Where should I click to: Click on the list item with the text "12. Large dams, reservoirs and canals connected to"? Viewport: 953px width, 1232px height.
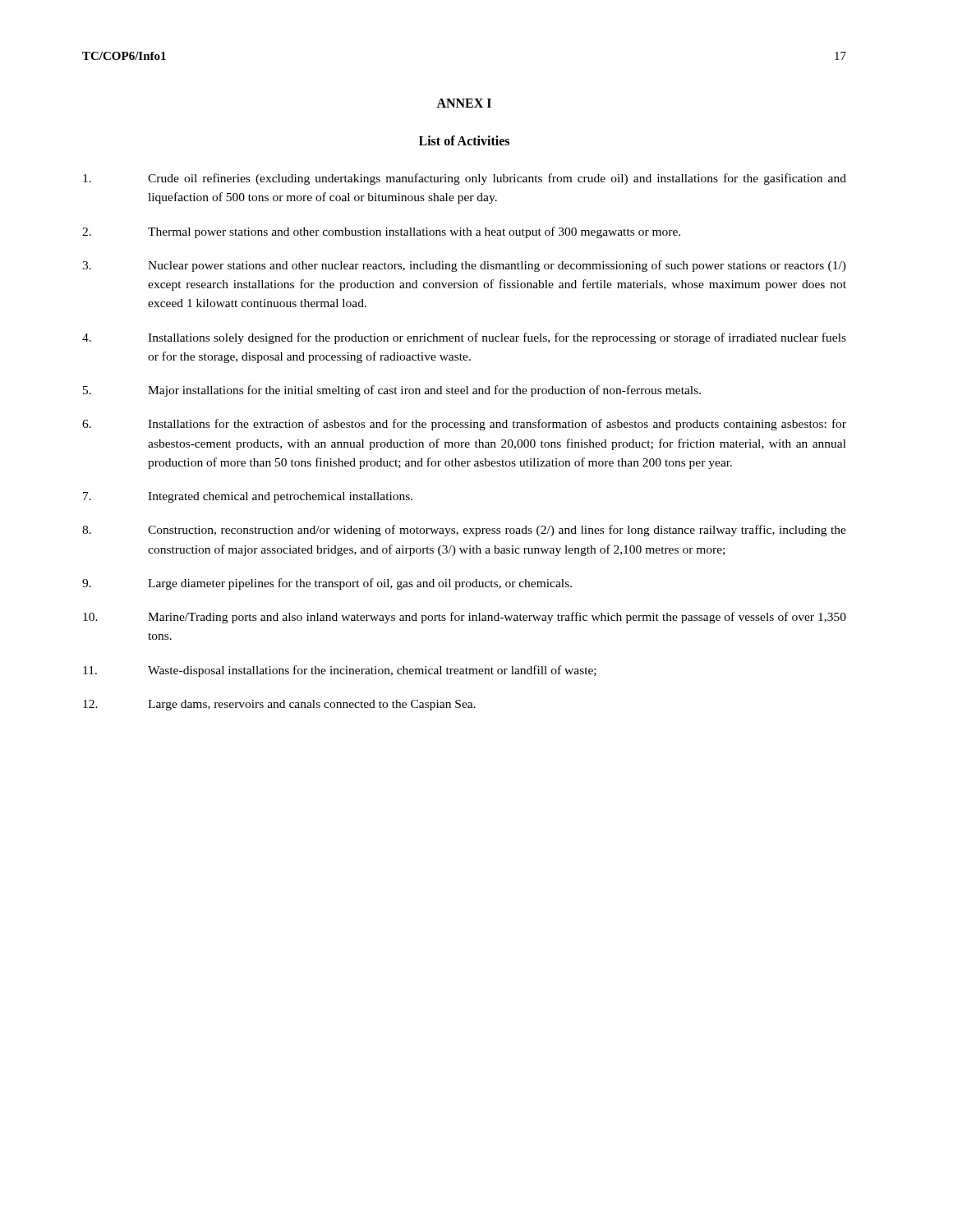(464, 703)
